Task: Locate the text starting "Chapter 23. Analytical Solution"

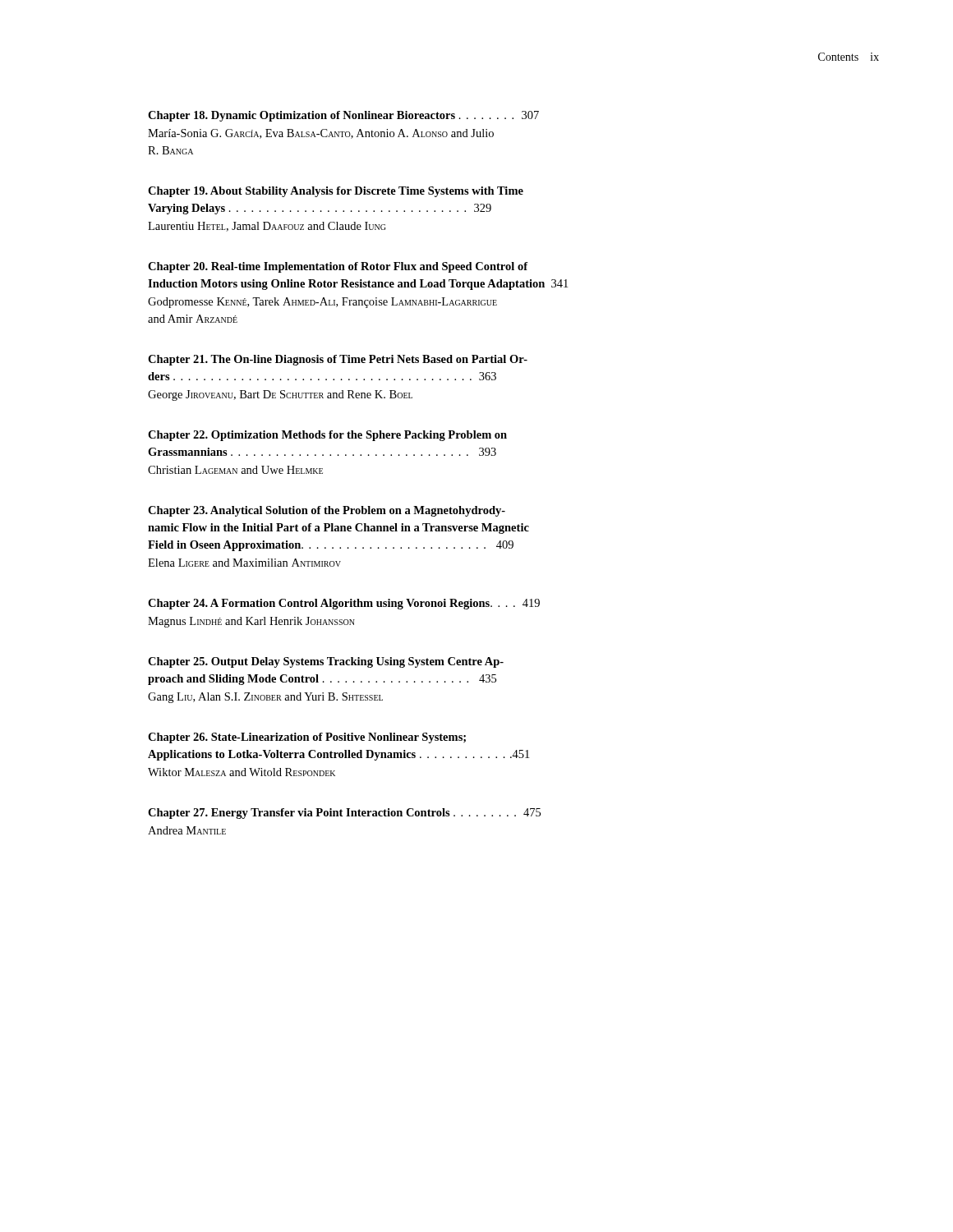Action: point(513,537)
